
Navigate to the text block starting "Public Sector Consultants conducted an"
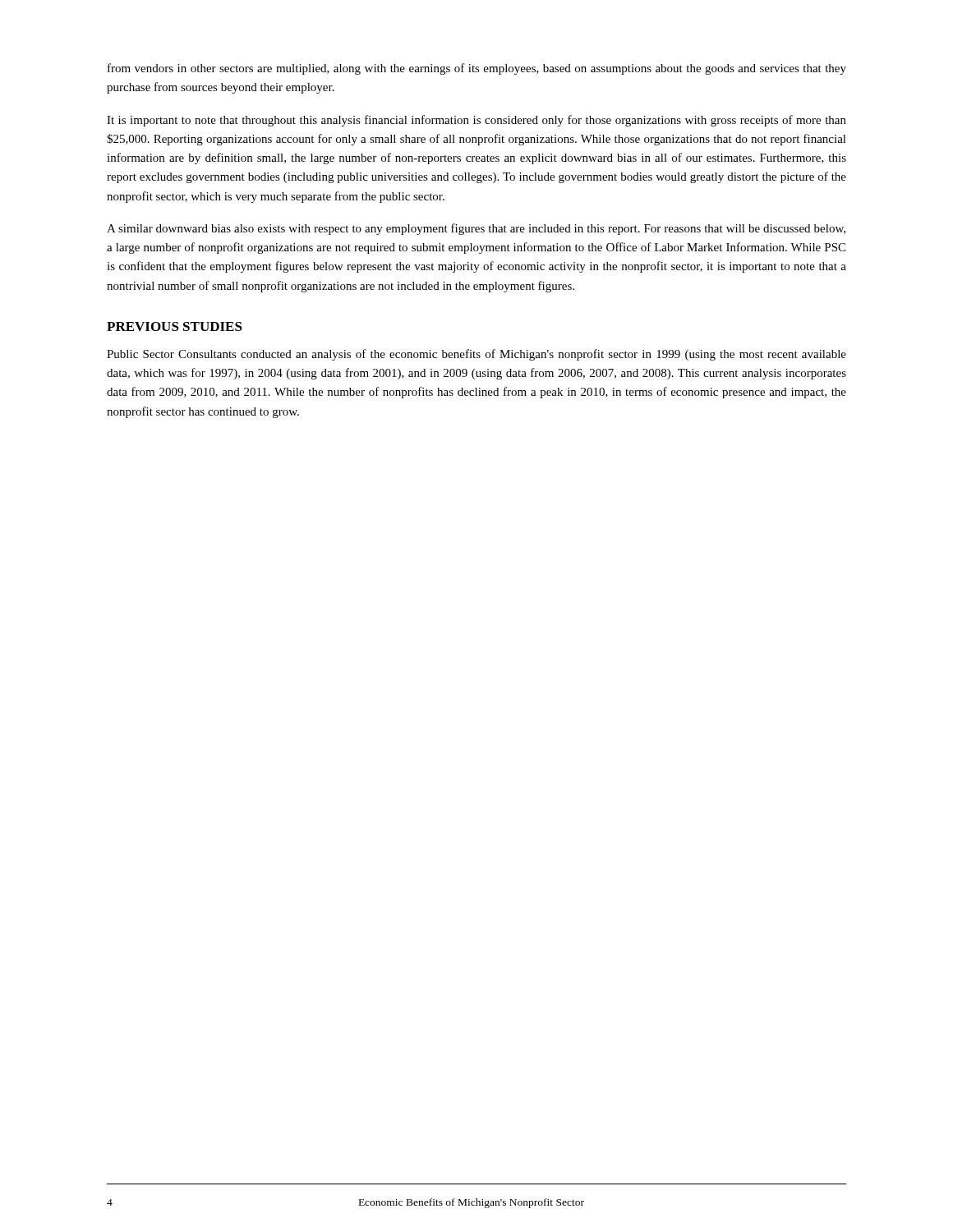pos(476,382)
